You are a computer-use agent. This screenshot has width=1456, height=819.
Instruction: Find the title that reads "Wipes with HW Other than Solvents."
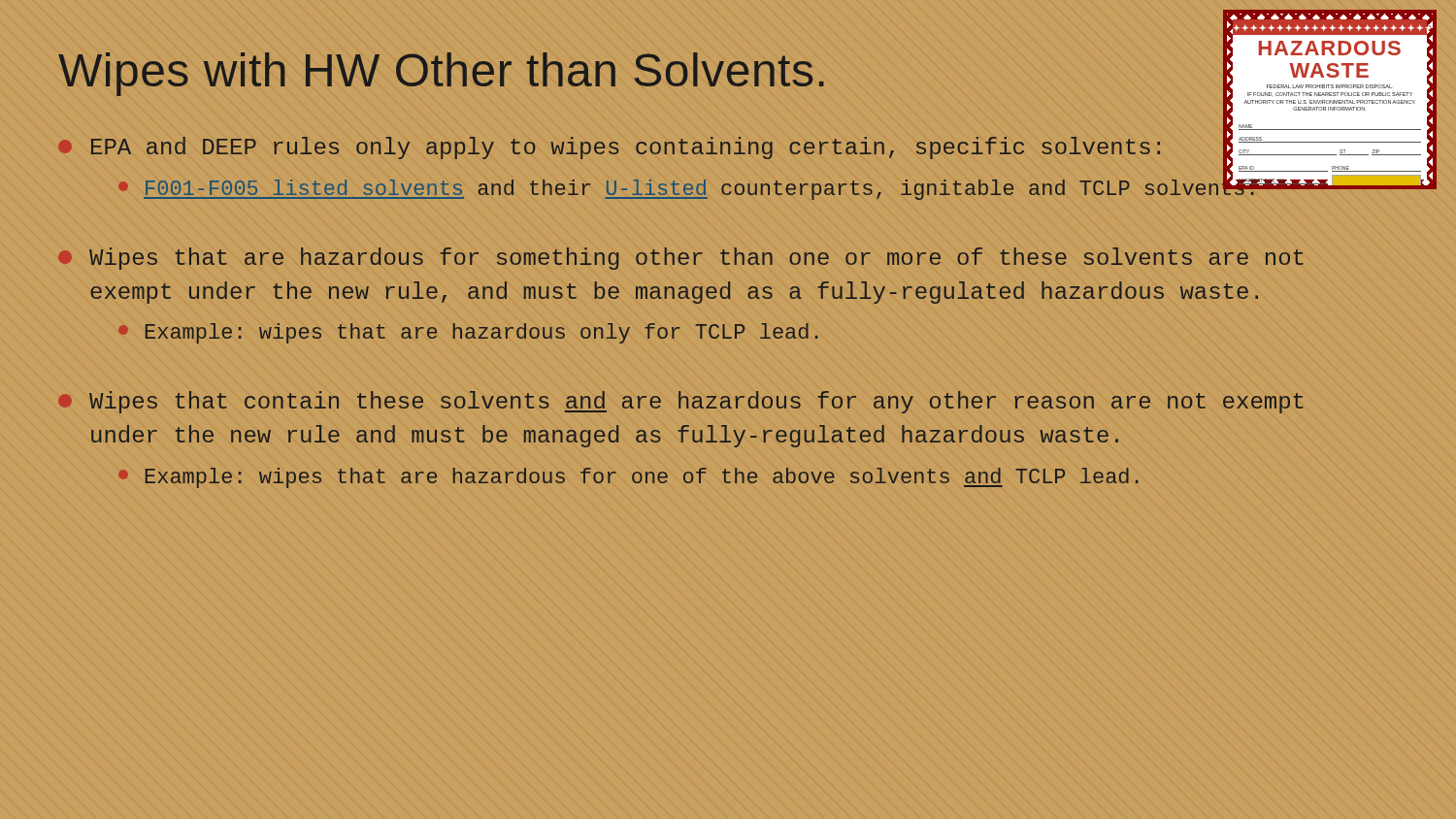pyautogui.click(x=443, y=70)
